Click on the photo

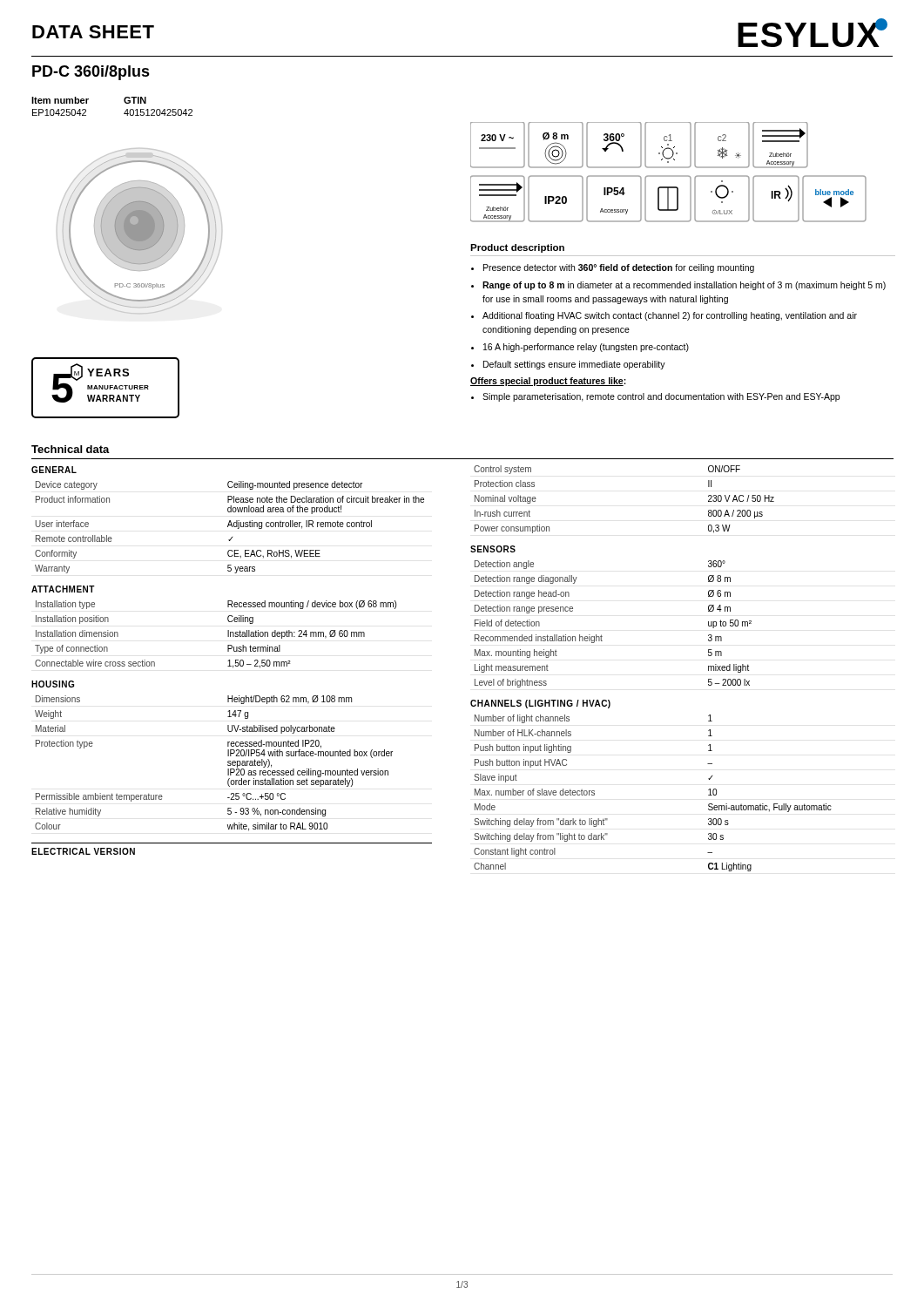click(139, 235)
